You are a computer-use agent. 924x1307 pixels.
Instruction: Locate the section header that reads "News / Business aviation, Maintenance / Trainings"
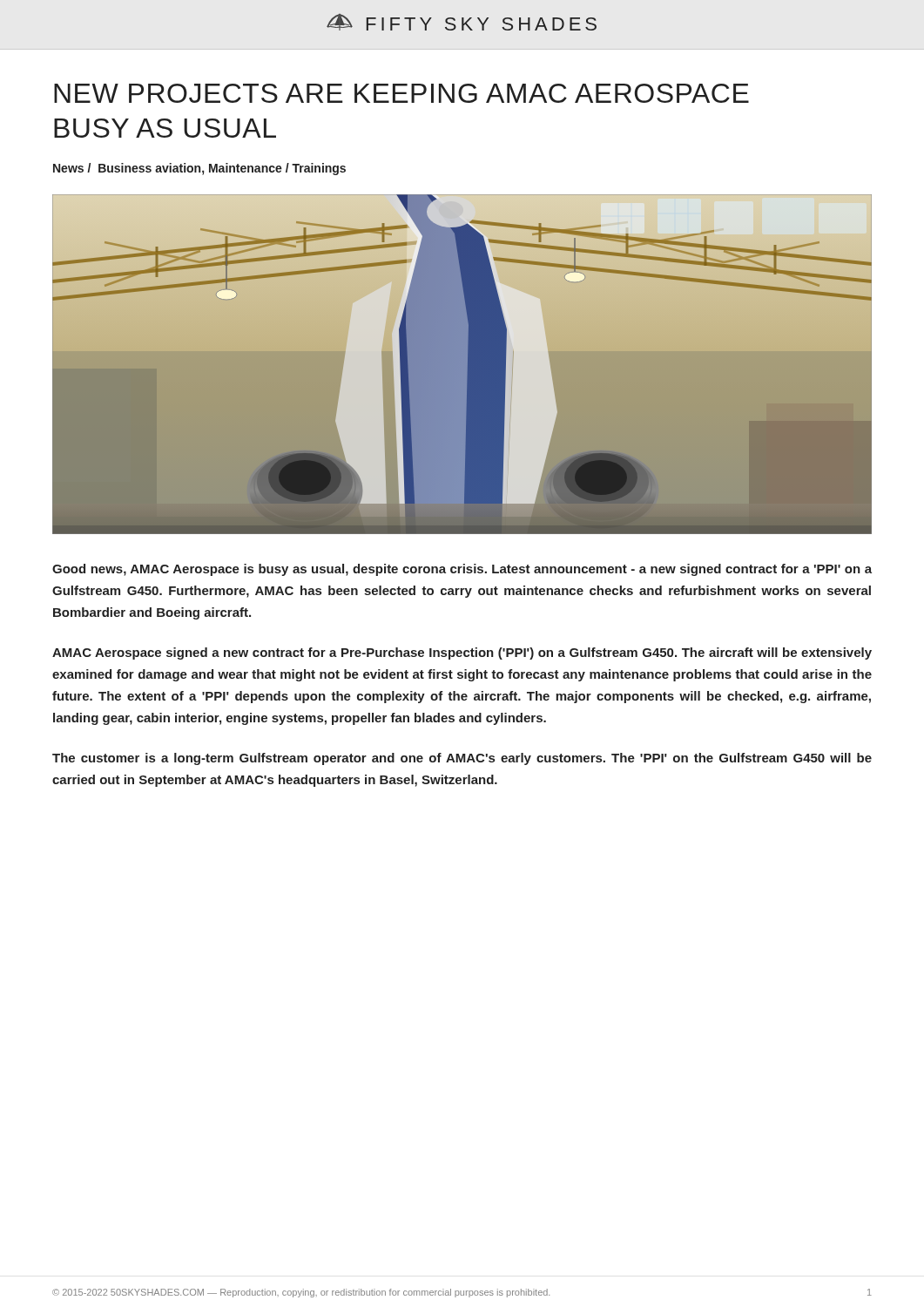[x=199, y=169]
